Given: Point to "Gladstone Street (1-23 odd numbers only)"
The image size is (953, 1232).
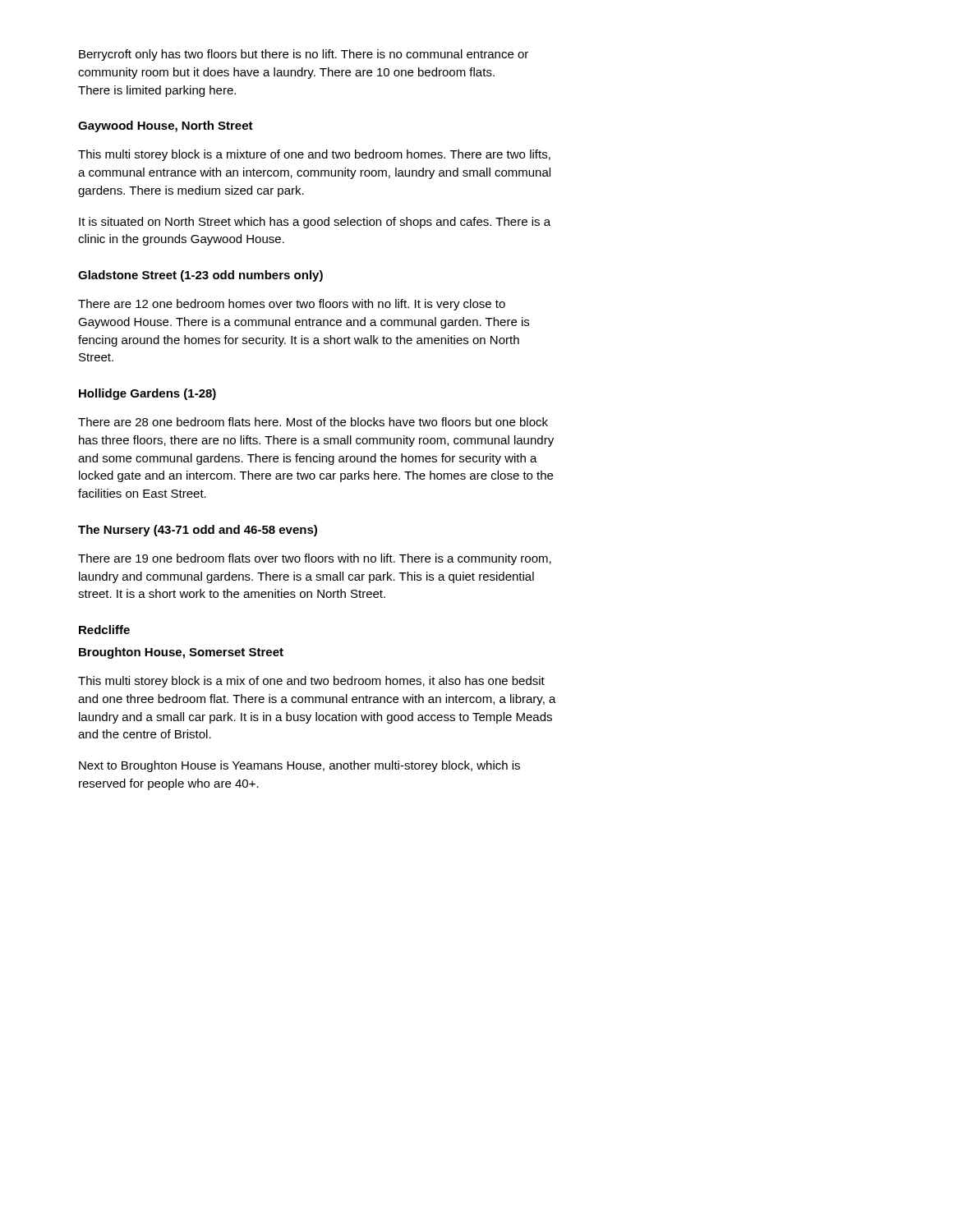Looking at the screenshot, I should click(201, 275).
